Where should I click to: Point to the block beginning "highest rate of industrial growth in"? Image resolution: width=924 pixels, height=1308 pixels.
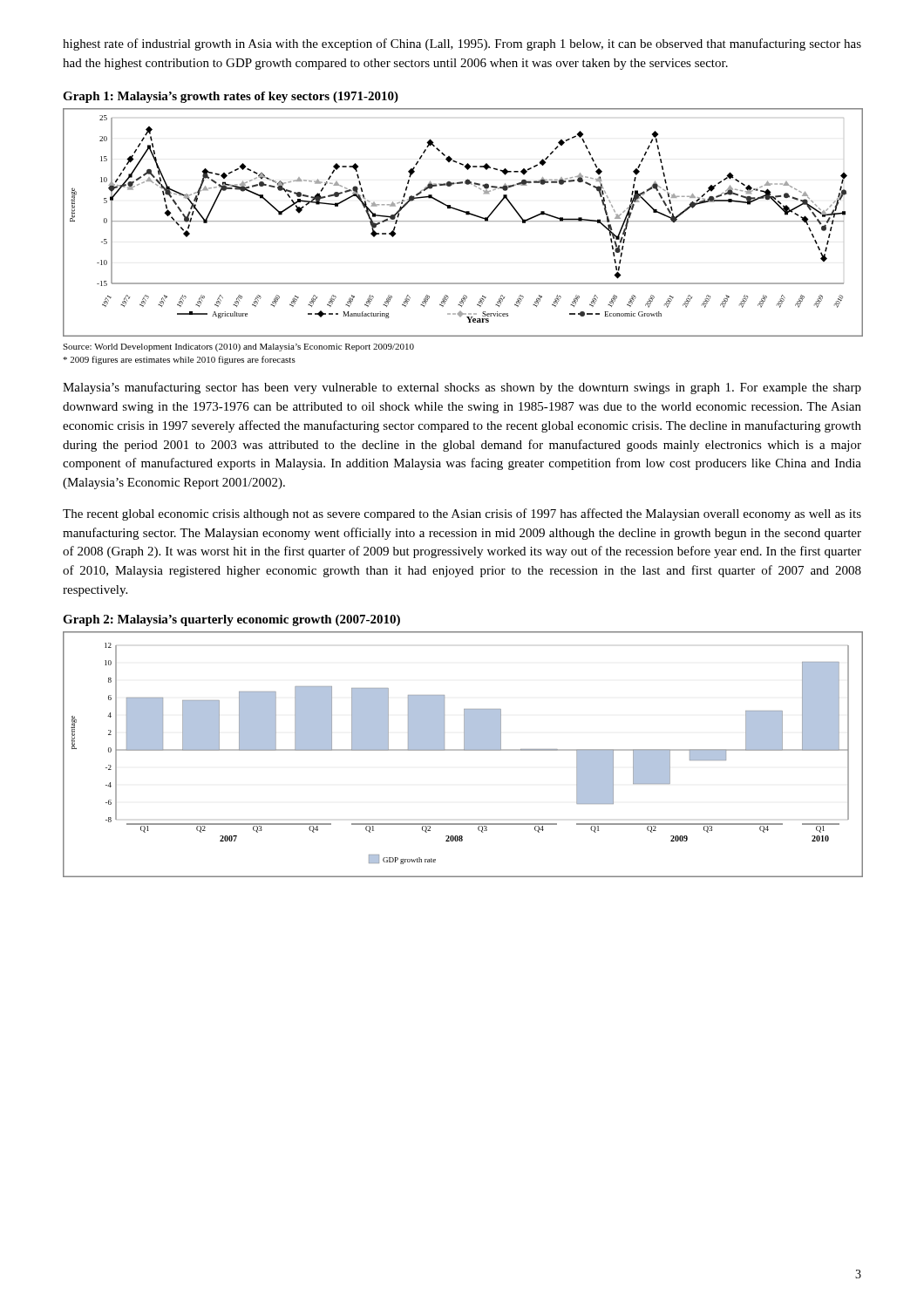(x=462, y=53)
